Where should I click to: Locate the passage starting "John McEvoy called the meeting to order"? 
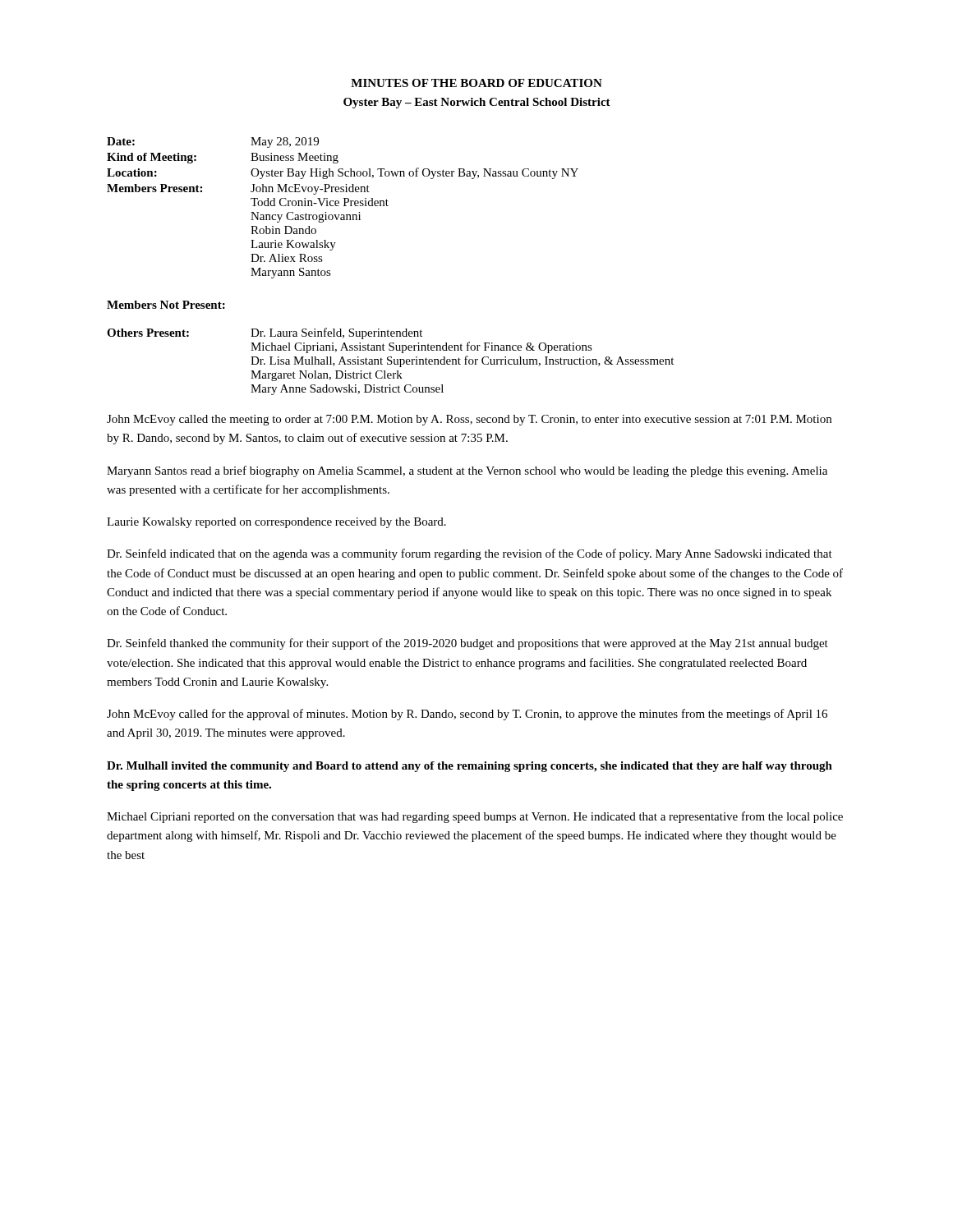(x=469, y=428)
